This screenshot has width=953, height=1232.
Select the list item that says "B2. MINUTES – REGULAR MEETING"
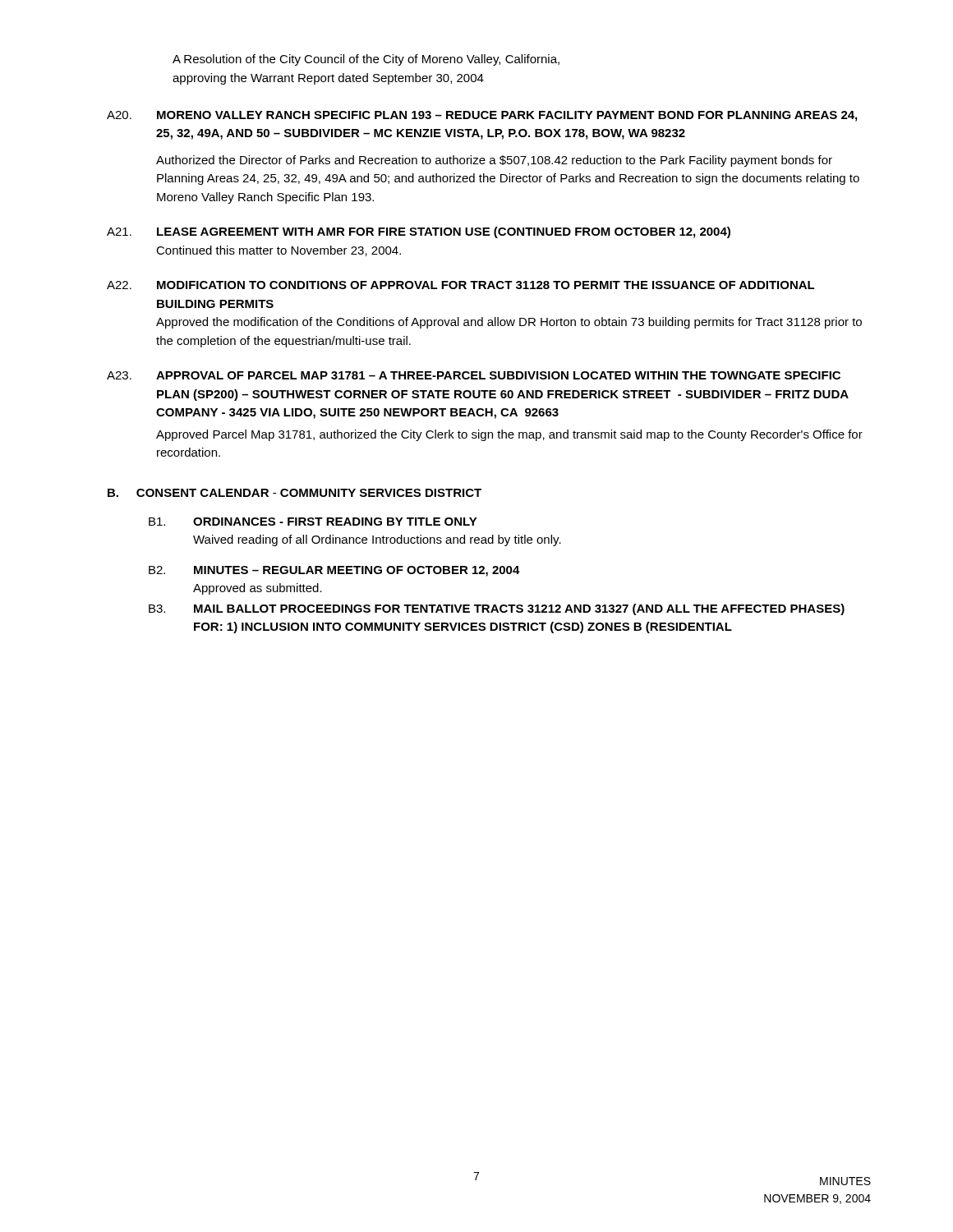tap(509, 579)
